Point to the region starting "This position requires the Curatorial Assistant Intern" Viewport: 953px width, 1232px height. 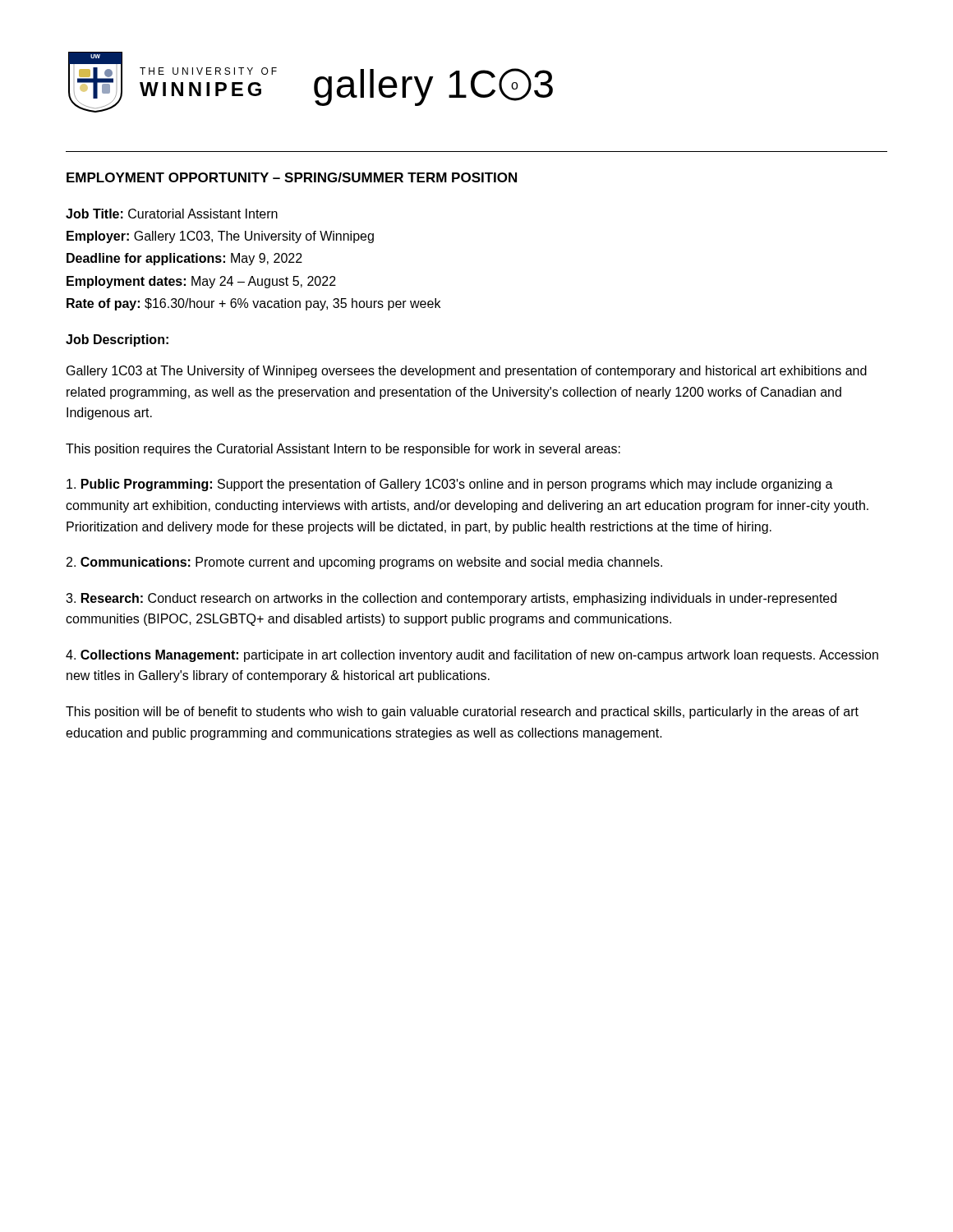(343, 449)
